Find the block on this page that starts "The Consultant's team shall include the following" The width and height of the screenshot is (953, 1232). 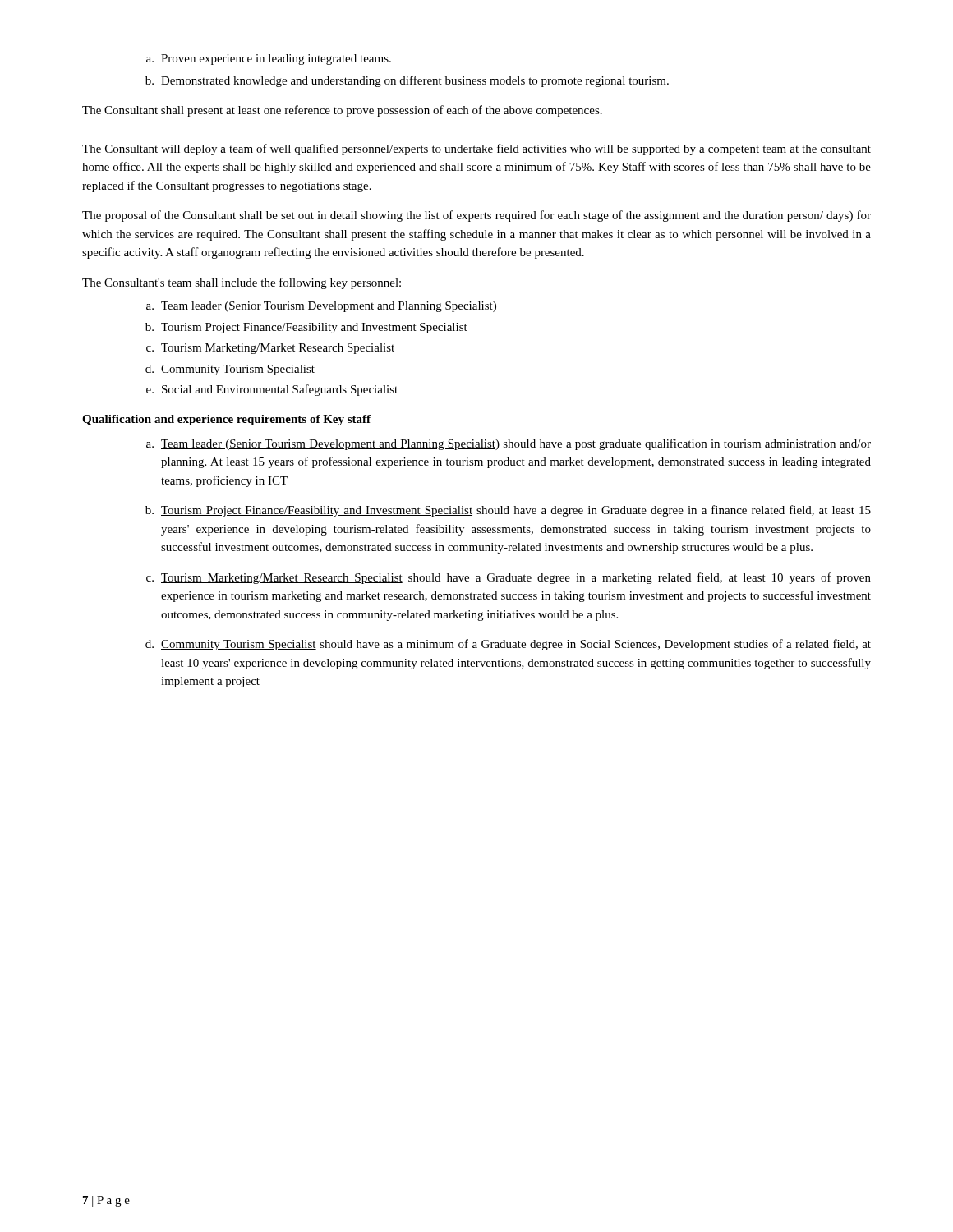[x=242, y=282]
